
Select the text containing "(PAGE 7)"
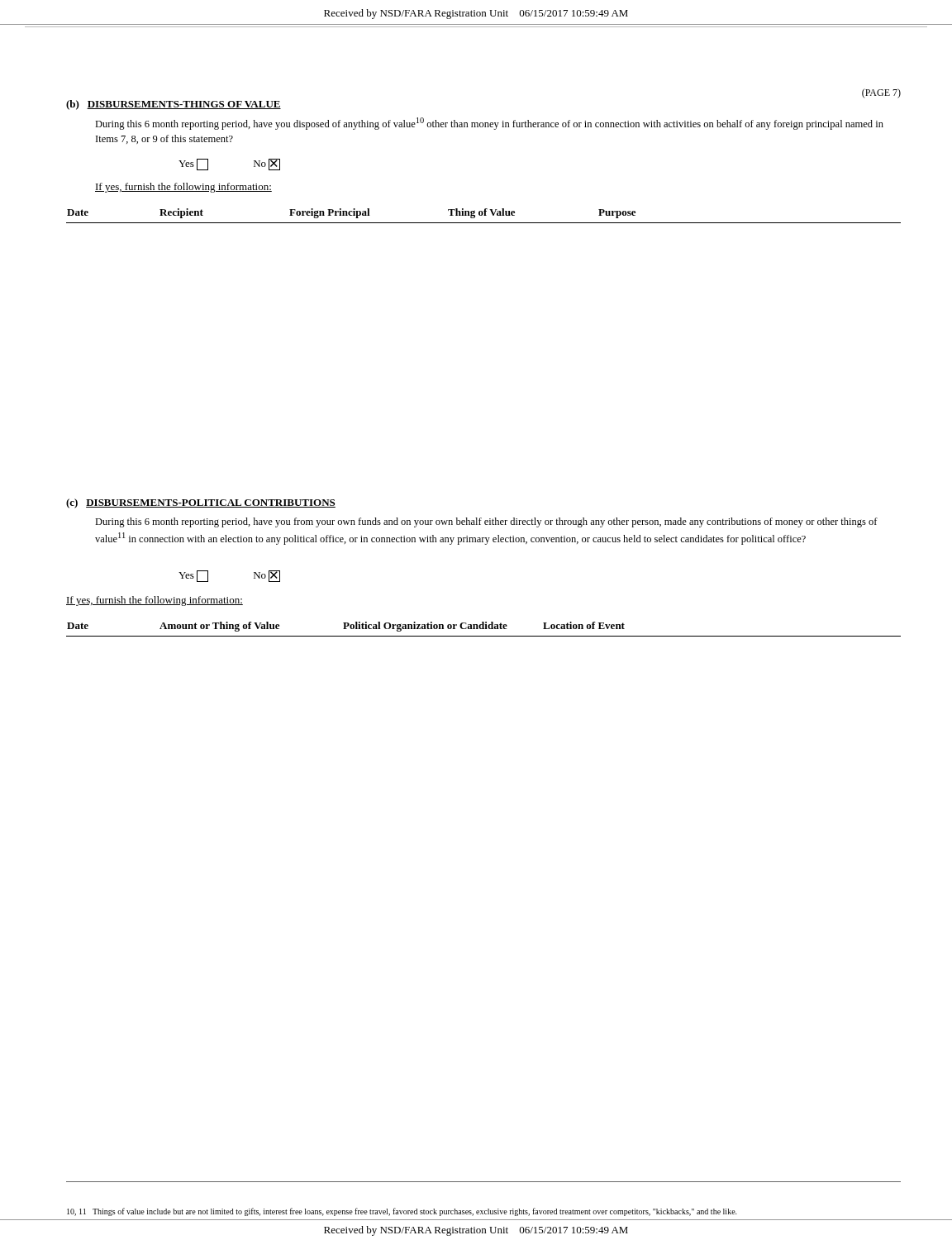[x=881, y=93]
